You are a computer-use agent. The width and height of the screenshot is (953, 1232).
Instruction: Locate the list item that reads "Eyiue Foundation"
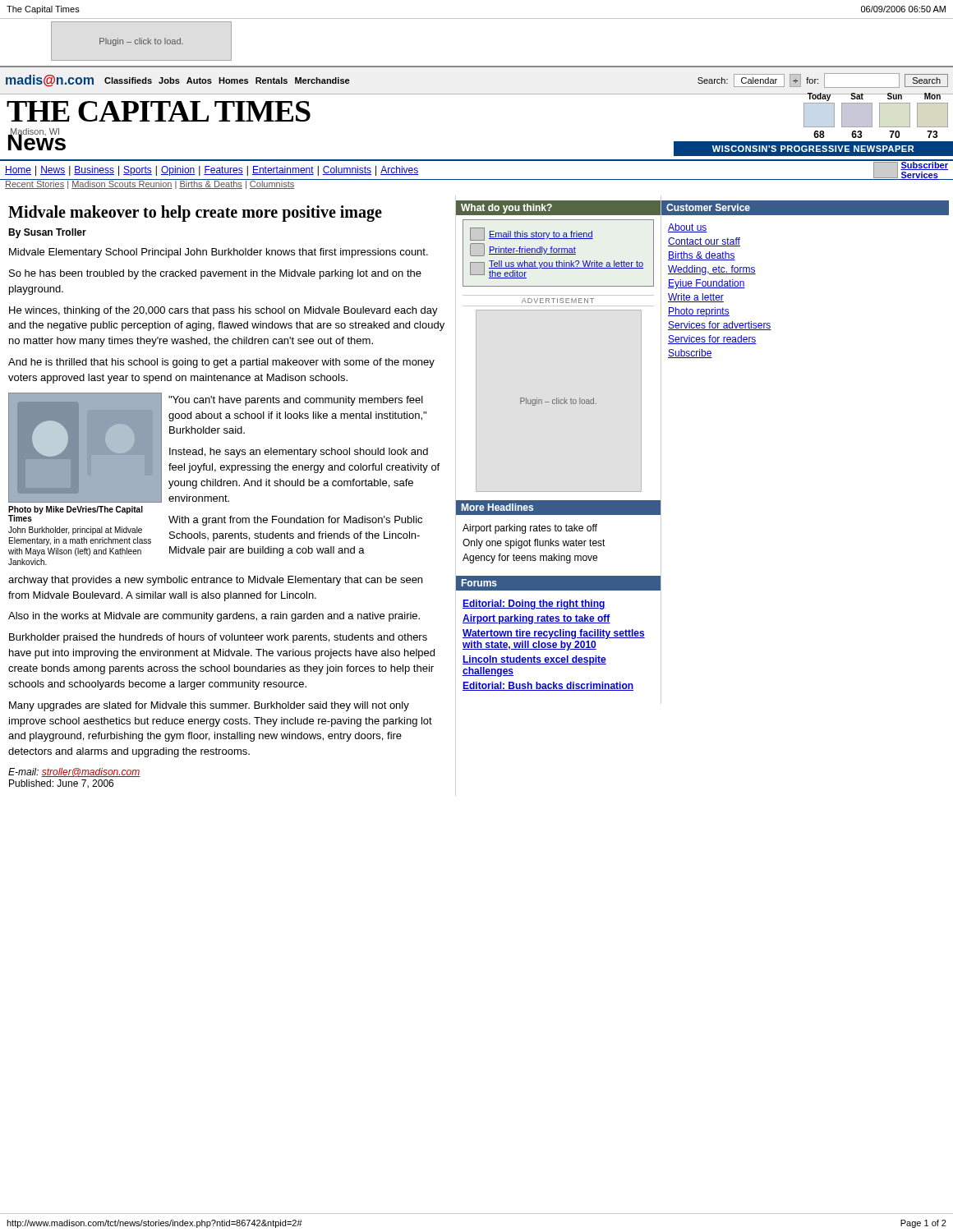coord(707,284)
